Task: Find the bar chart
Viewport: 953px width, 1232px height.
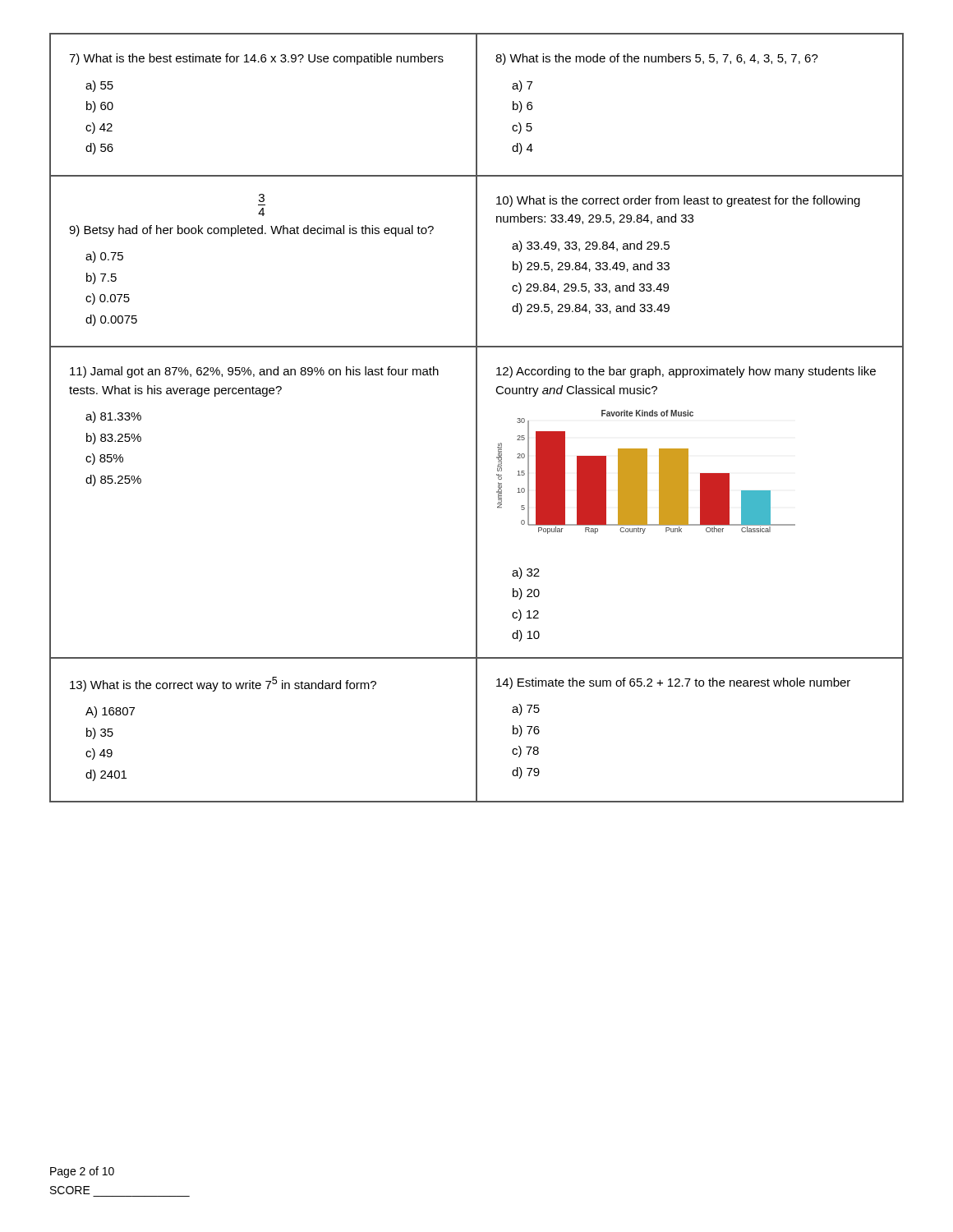Action: (690, 480)
